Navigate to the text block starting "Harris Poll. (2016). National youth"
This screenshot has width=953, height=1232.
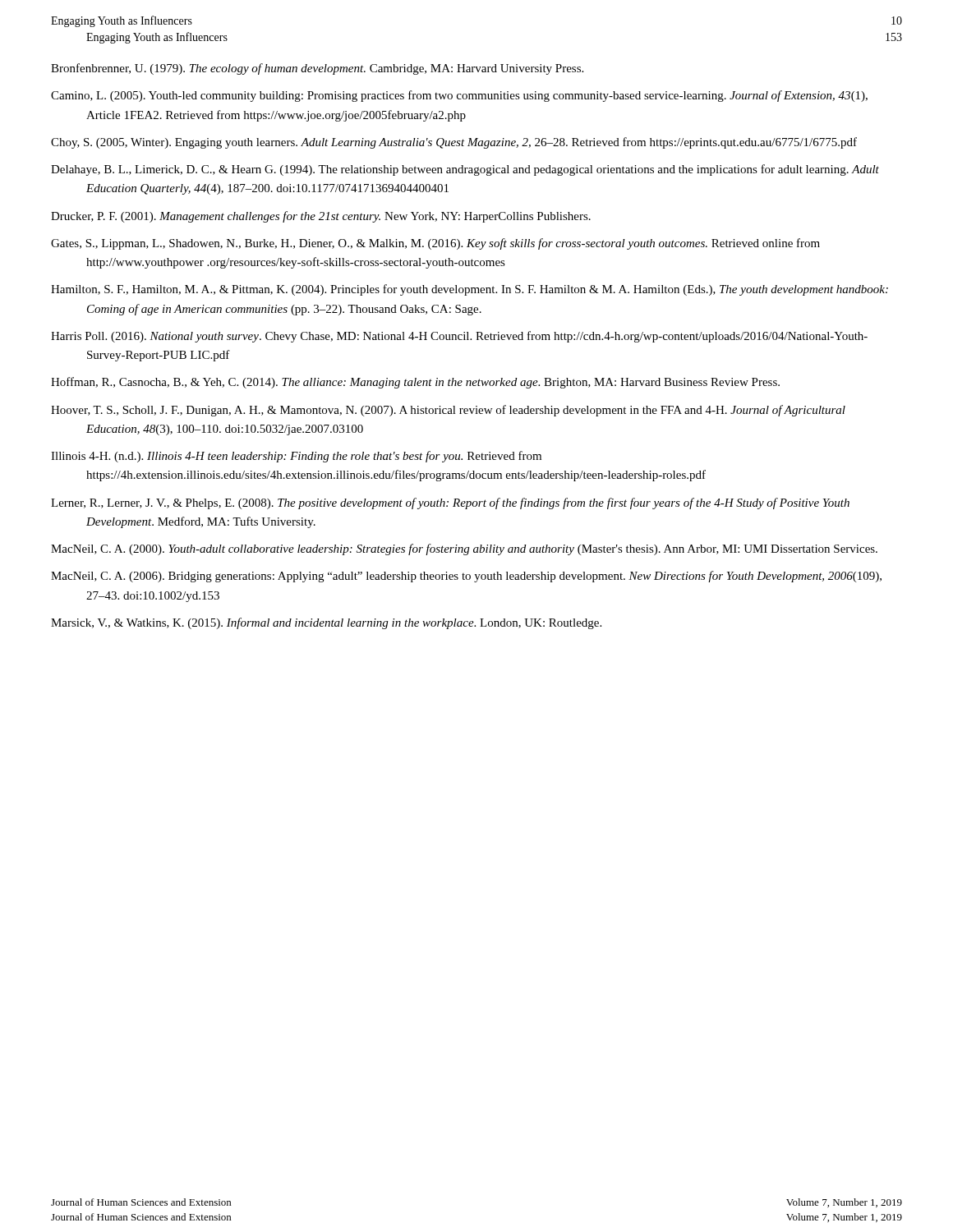point(459,345)
